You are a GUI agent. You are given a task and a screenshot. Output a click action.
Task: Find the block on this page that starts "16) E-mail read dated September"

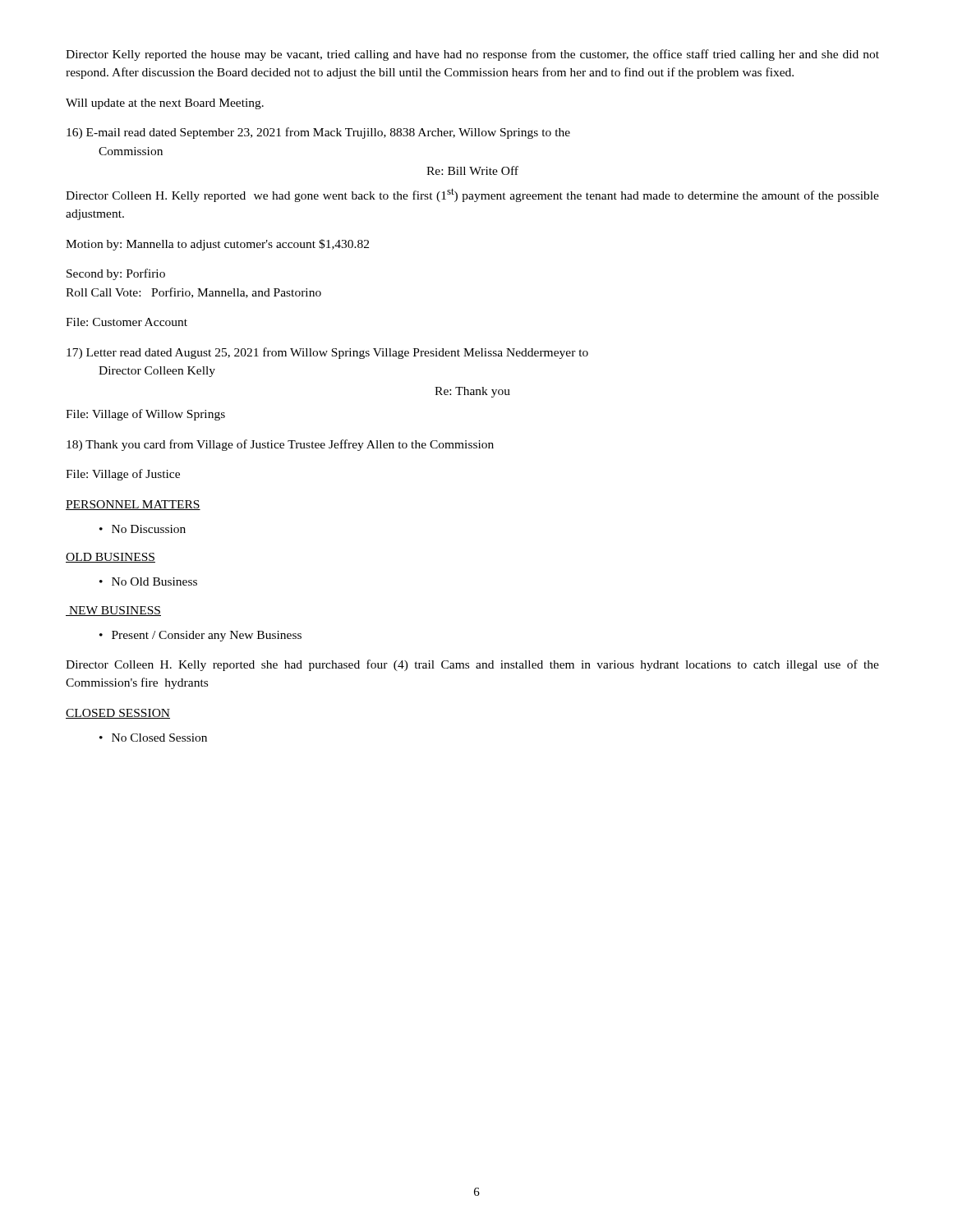[318, 141]
